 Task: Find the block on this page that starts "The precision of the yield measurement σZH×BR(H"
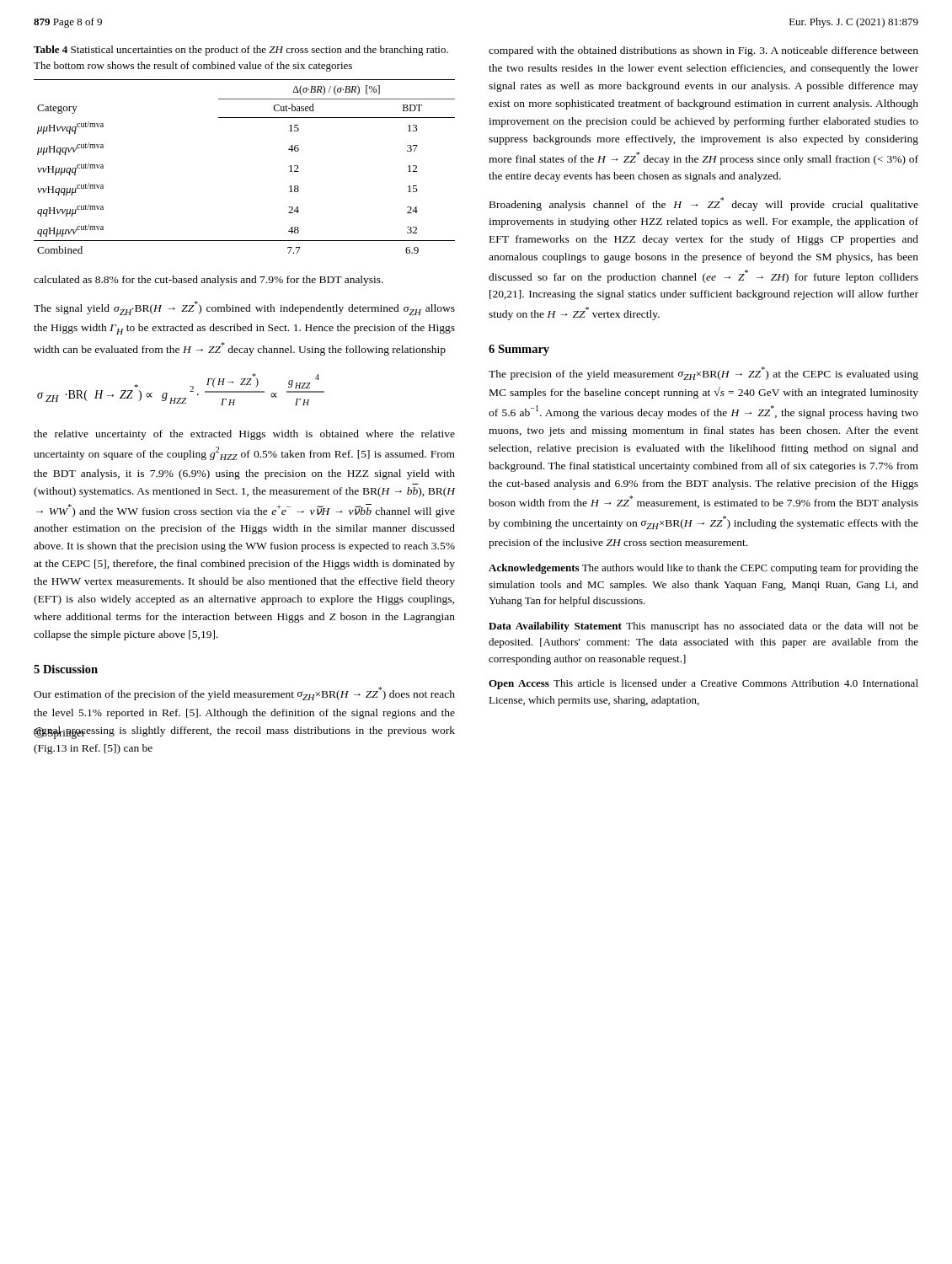click(703, 456)
